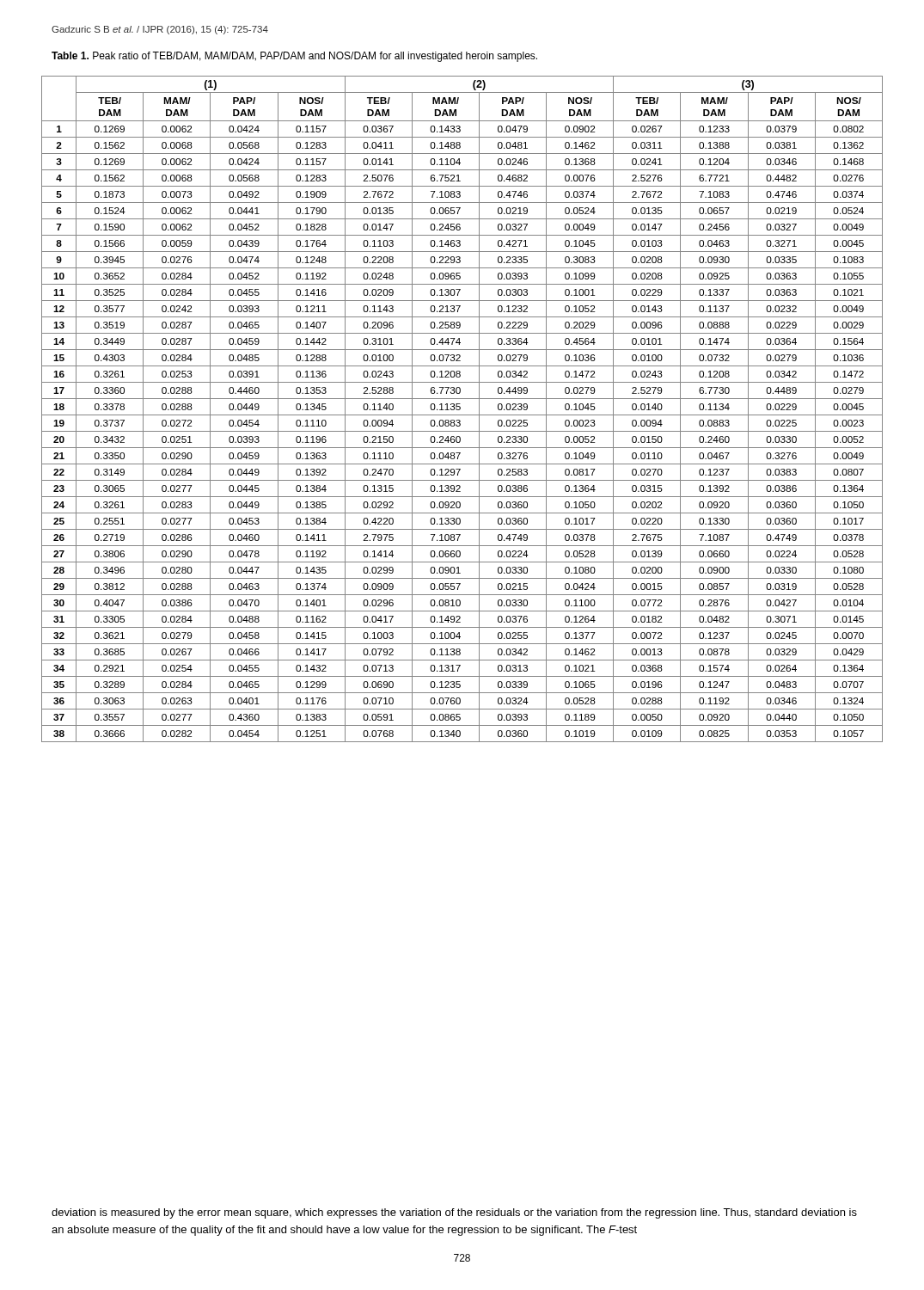
Task: Find the table that mentions "MAM/ DAM"
Action: click(x=462, y=409)
